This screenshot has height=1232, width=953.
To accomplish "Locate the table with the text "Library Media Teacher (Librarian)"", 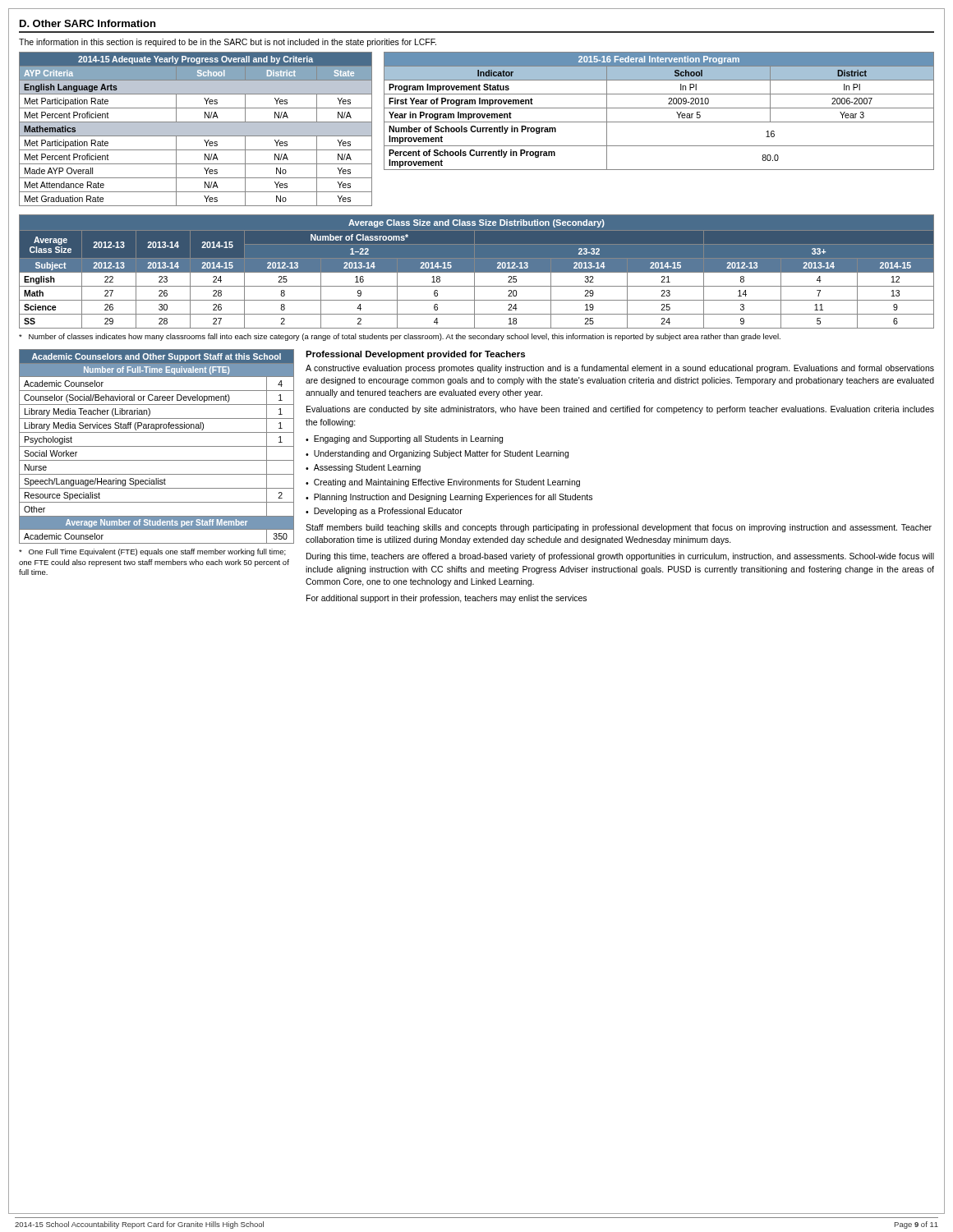I will tap(156, 446).
